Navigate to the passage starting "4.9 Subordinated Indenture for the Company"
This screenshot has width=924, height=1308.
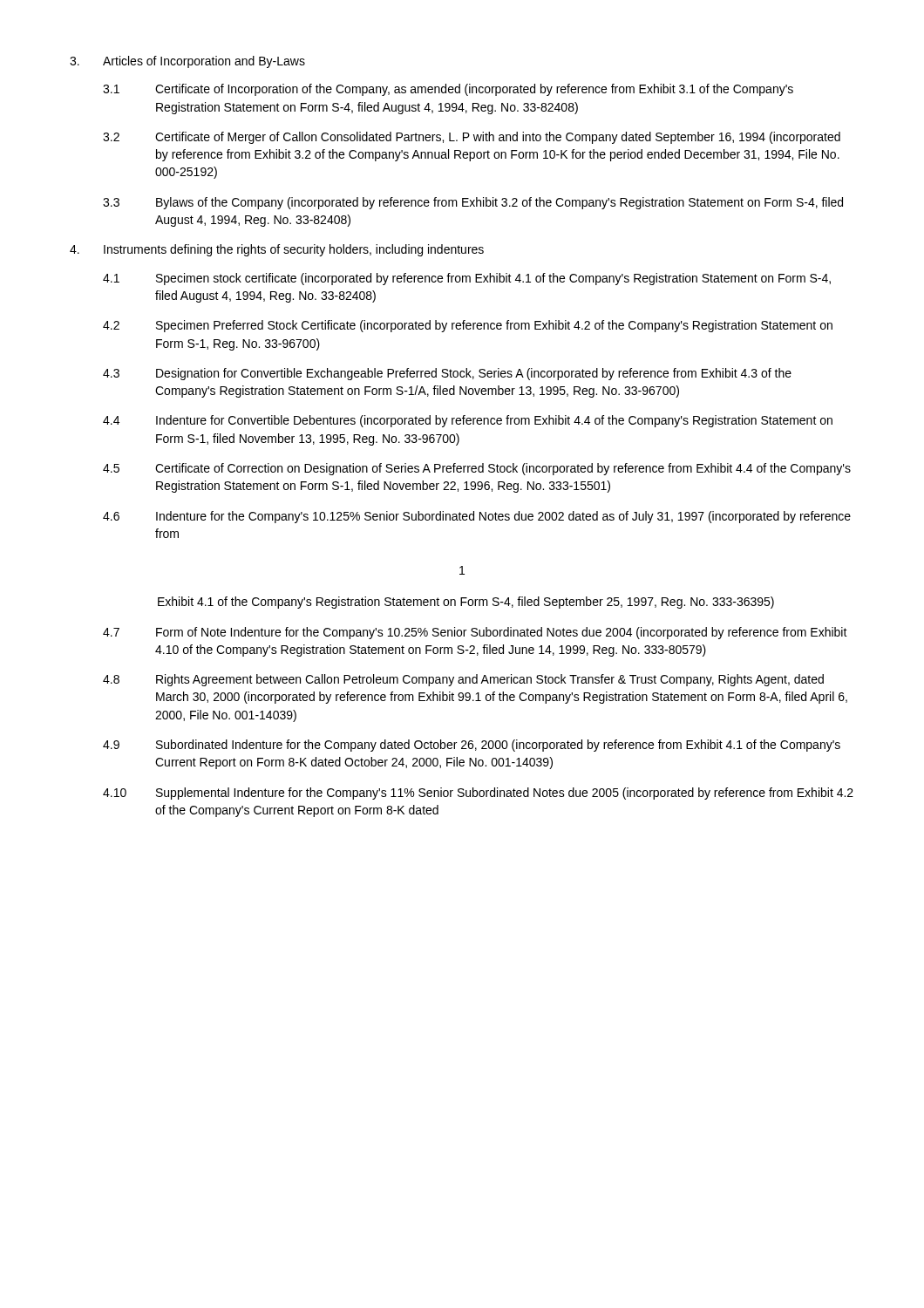click(x=479, y=754)
